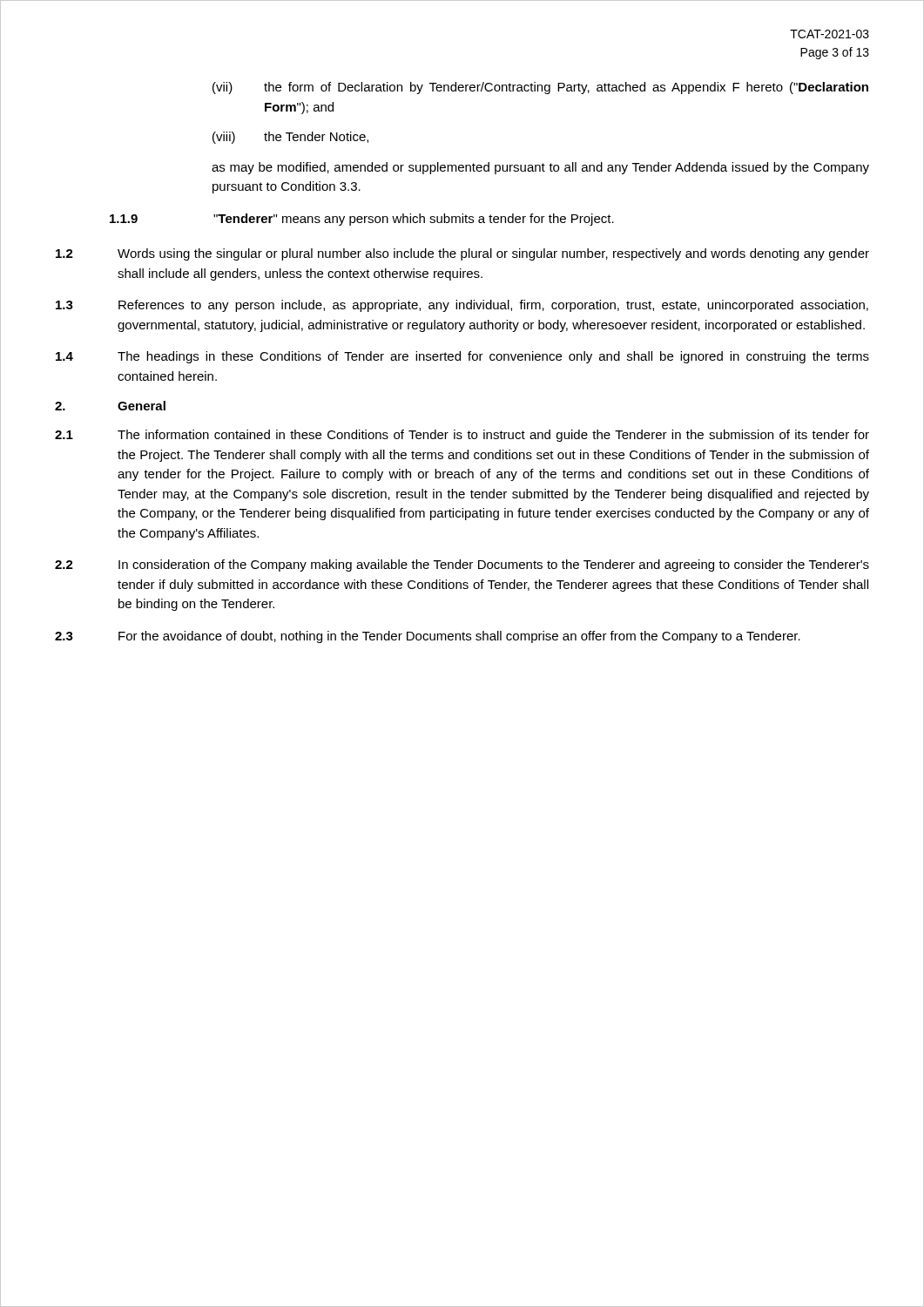Point to the block beginning "1.9 "Tenderer" means any person which submits"
Viewport: 924px width, 1307px height.
(x=462, y=219)
